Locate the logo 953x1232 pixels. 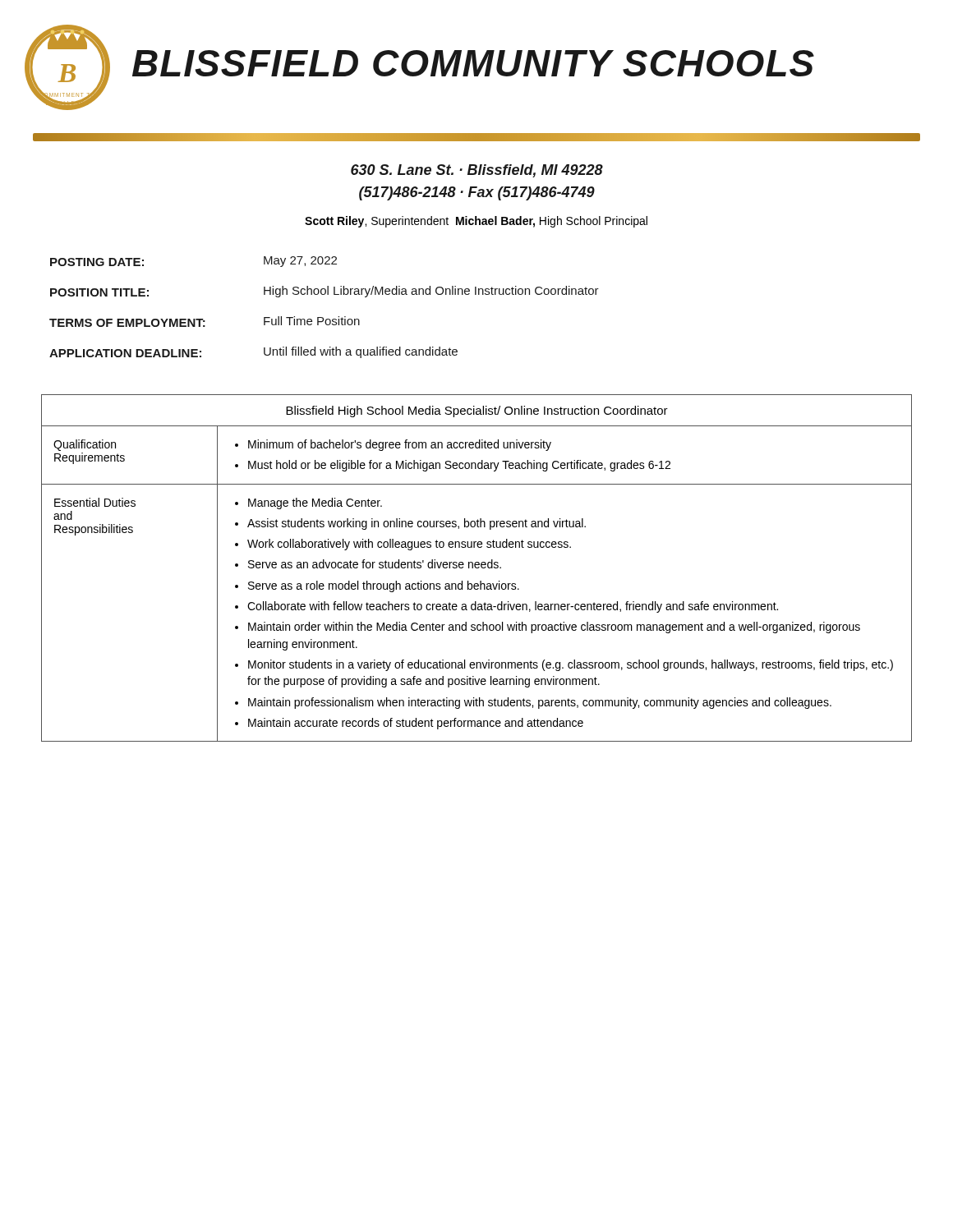(77, 69)
